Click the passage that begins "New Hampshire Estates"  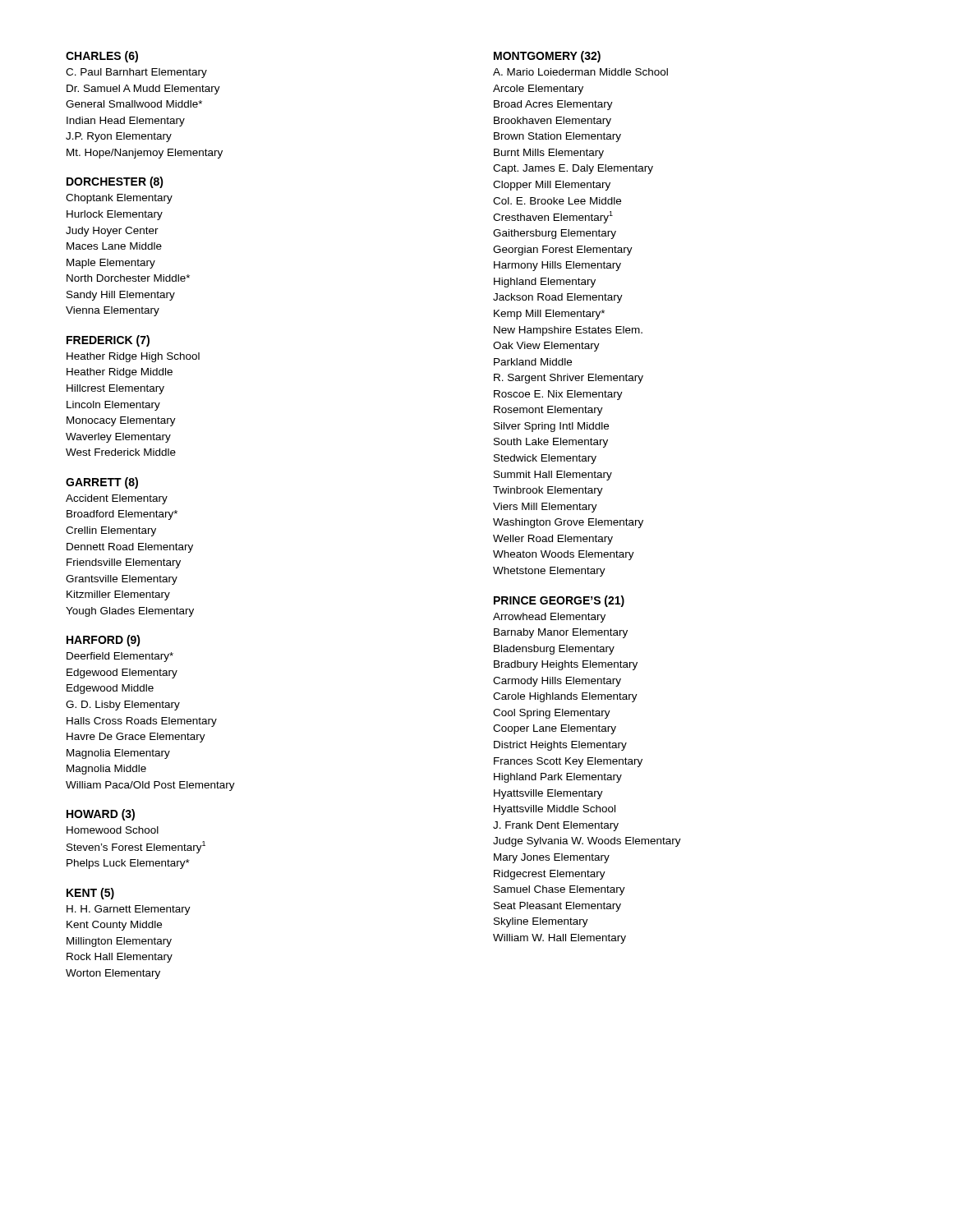pos(568,329)
